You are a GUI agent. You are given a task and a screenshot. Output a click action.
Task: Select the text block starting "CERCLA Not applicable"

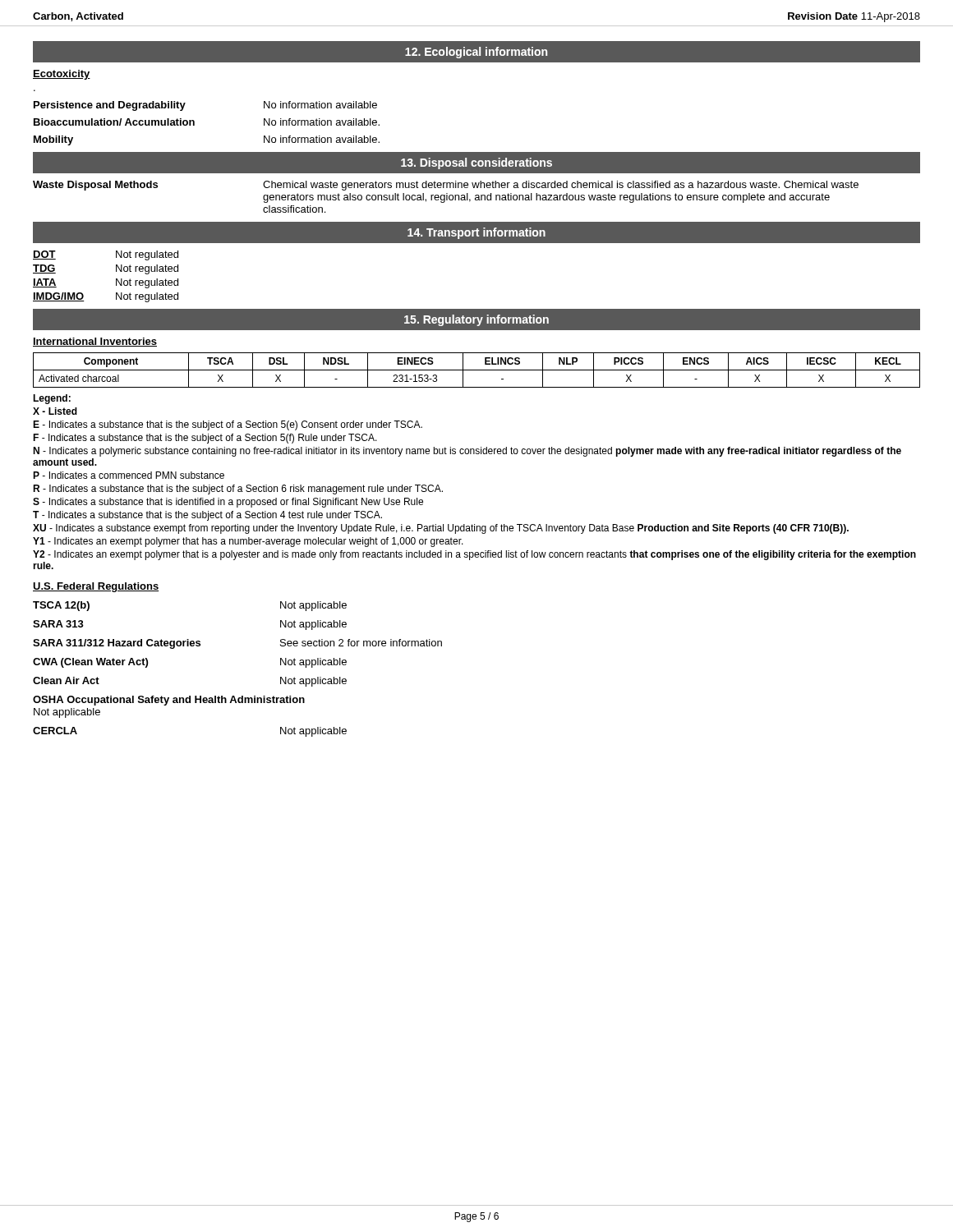click(51, 731)
